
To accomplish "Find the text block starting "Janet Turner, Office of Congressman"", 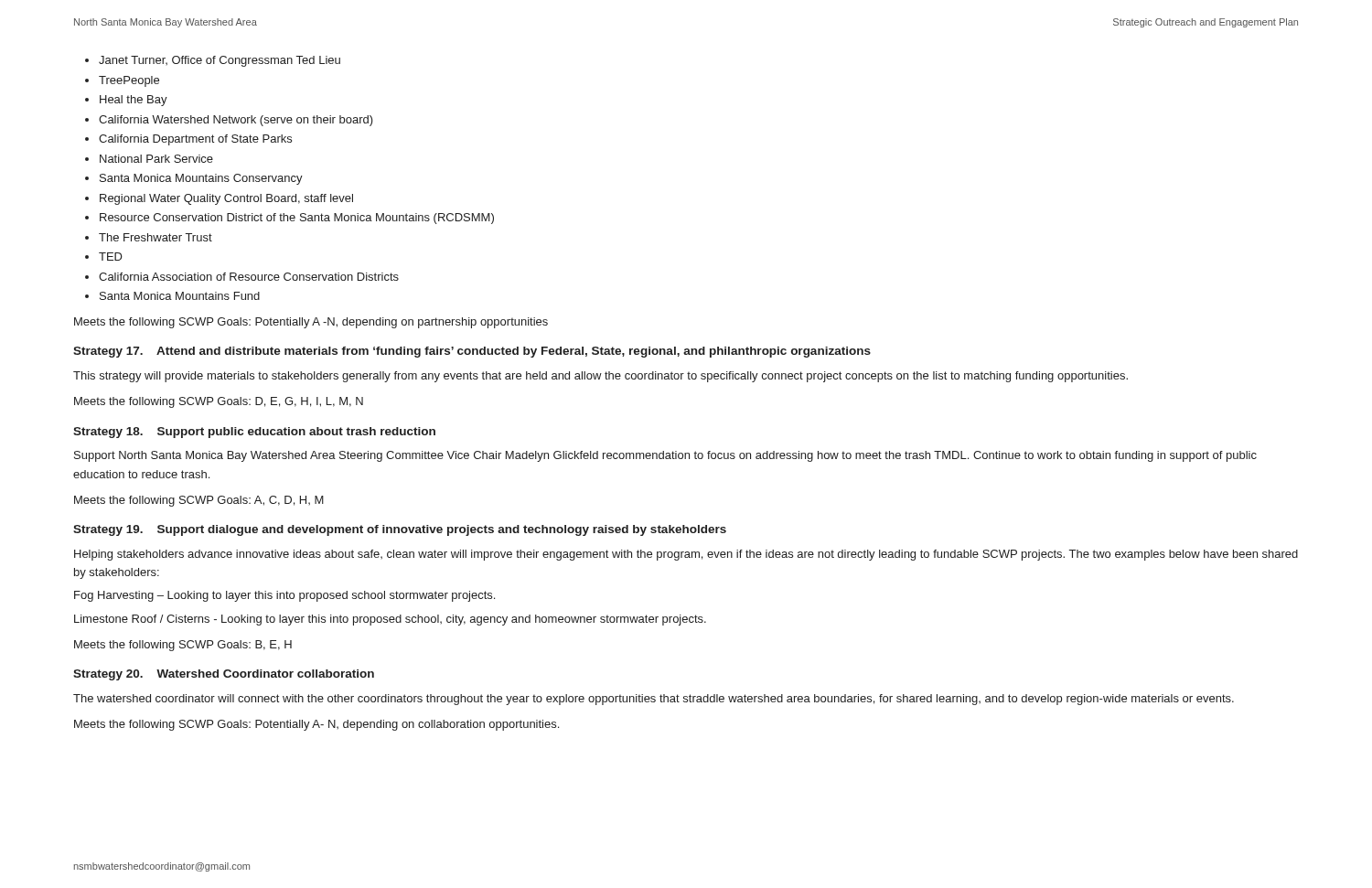I will (x=220, y=60).
